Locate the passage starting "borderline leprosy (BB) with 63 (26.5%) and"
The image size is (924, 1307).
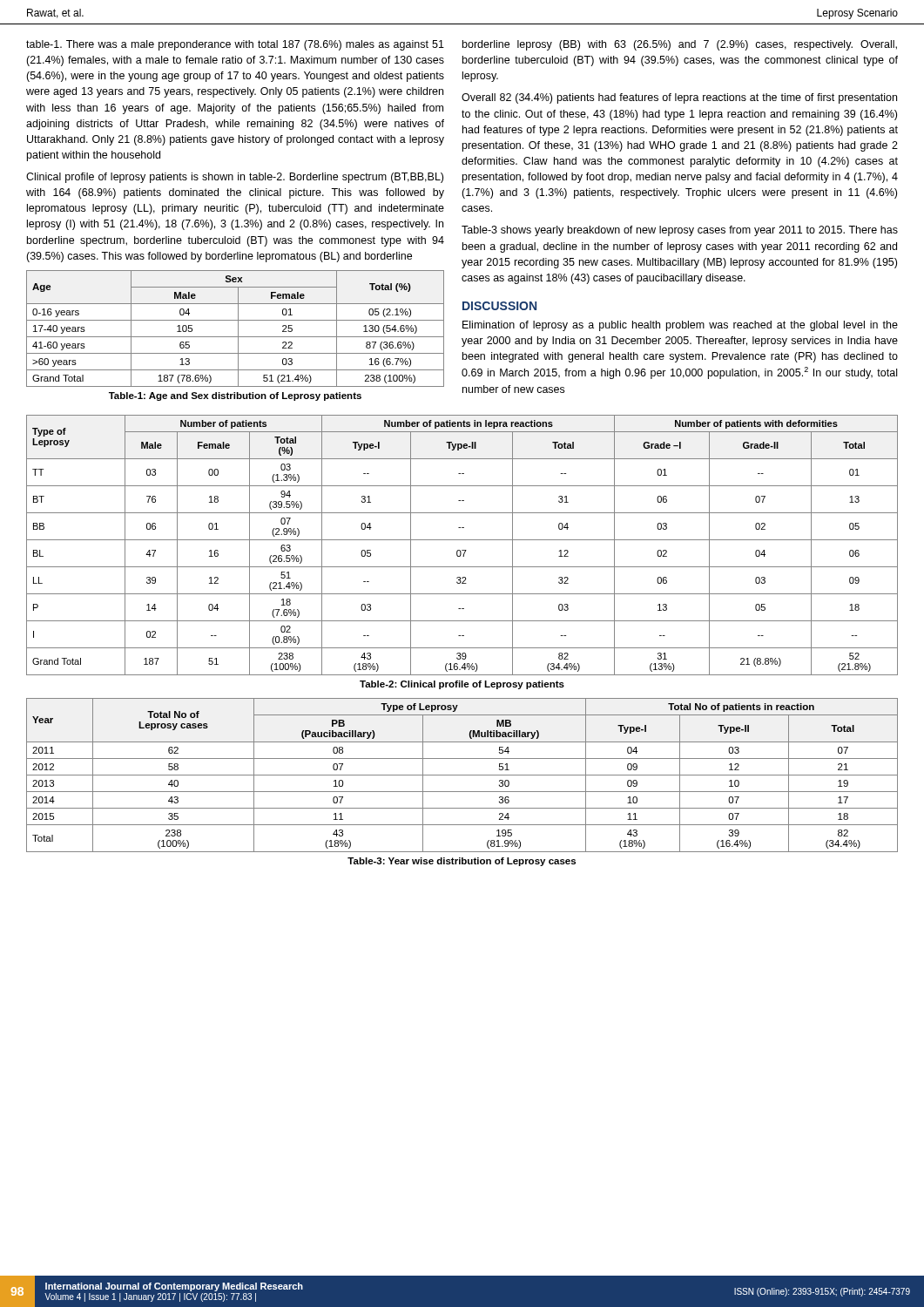pyautogui.click(x=680, y=161)
